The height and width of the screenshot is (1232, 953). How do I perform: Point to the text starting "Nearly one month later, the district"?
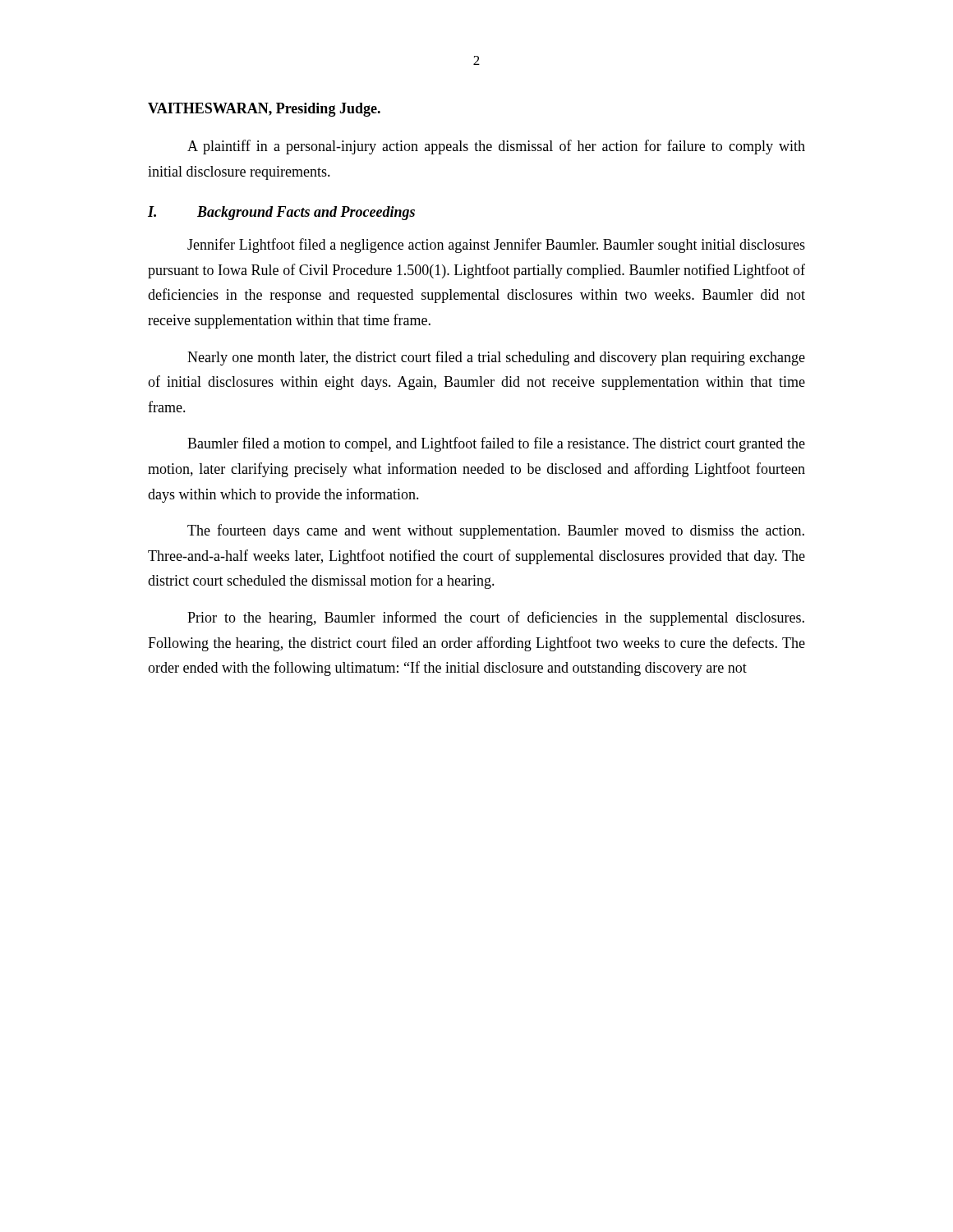point(476,382)
